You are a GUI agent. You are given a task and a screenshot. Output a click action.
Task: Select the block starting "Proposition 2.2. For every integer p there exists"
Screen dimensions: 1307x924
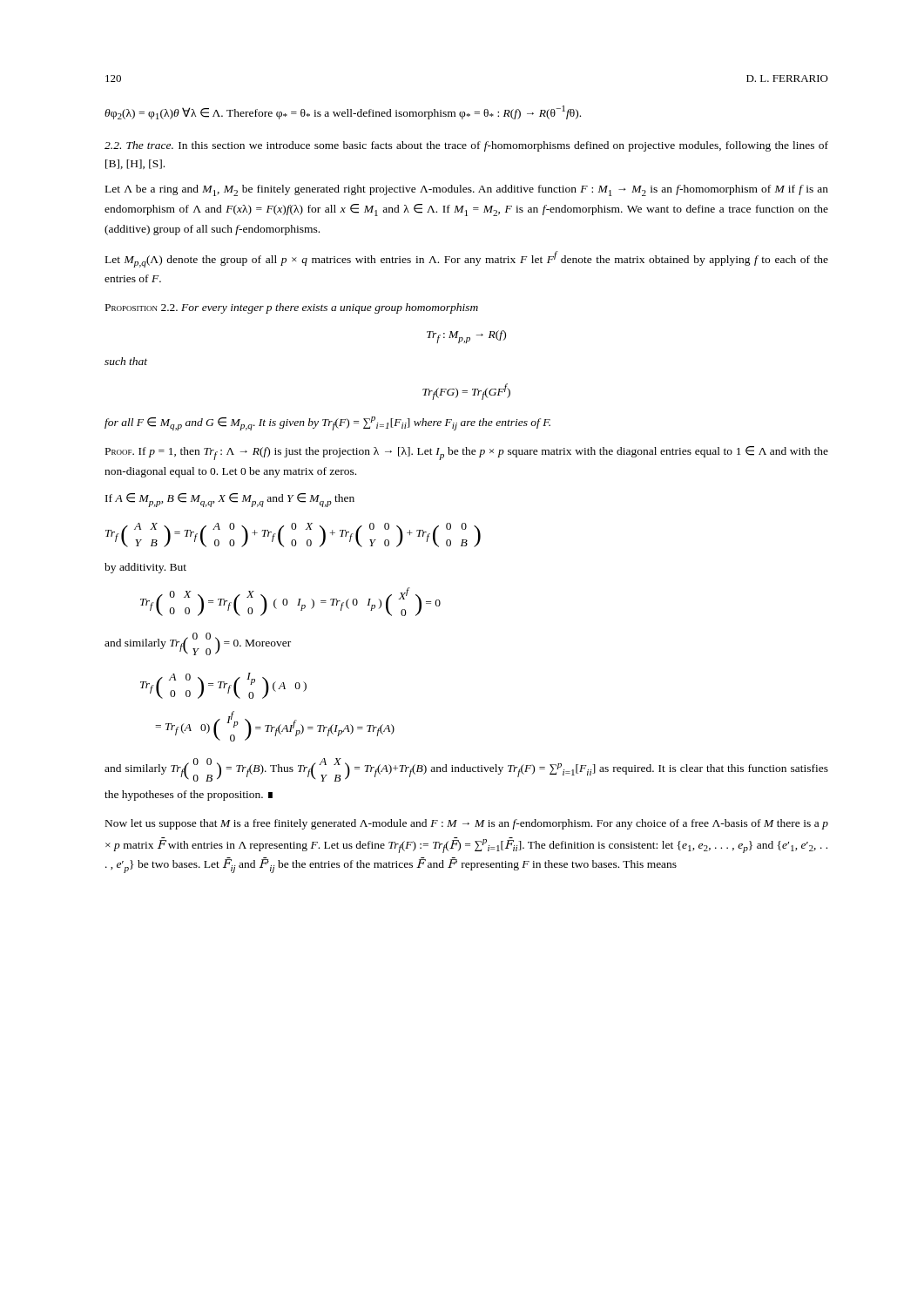point(291,307)
